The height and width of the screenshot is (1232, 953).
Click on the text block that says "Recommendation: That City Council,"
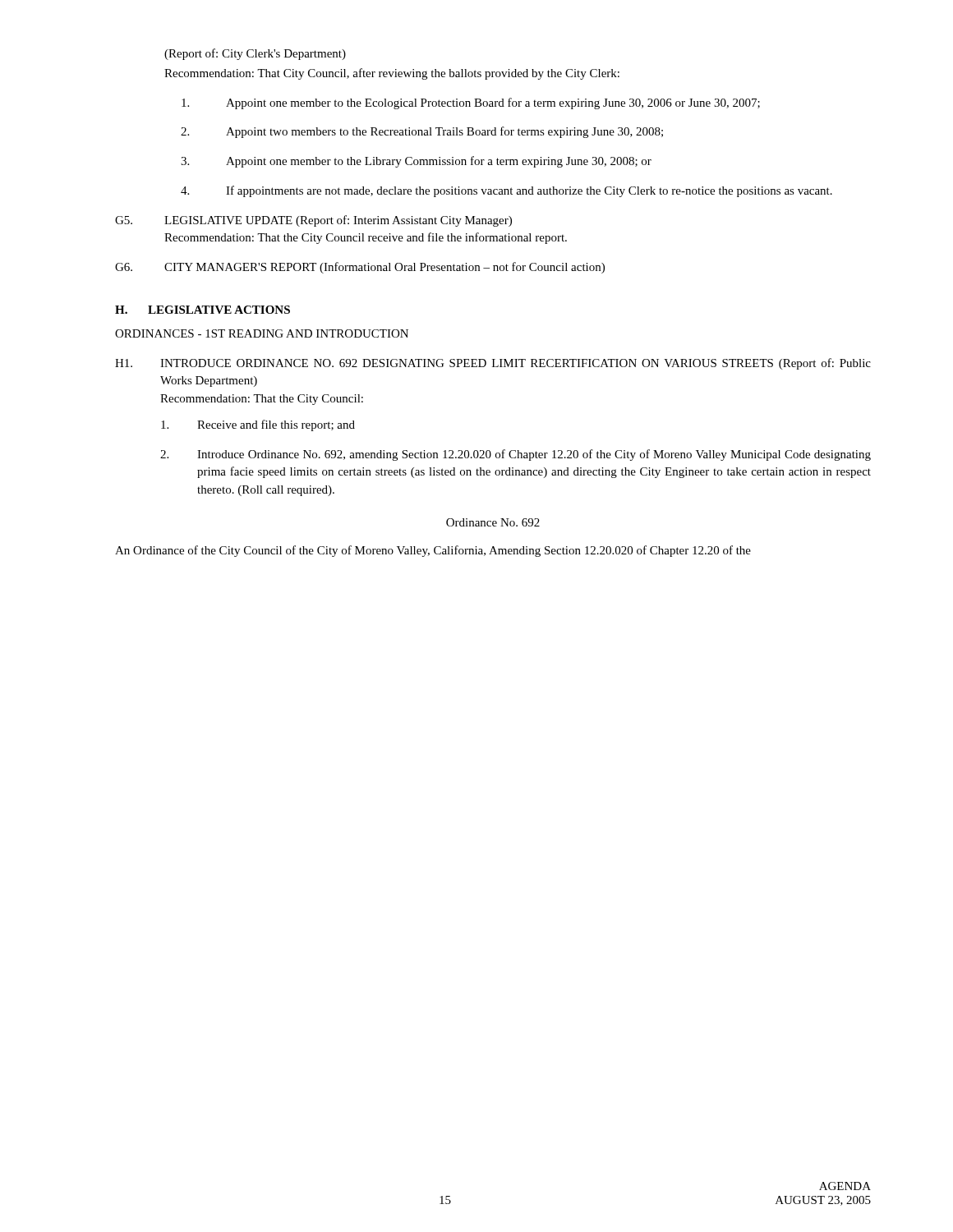click(392, 73)
